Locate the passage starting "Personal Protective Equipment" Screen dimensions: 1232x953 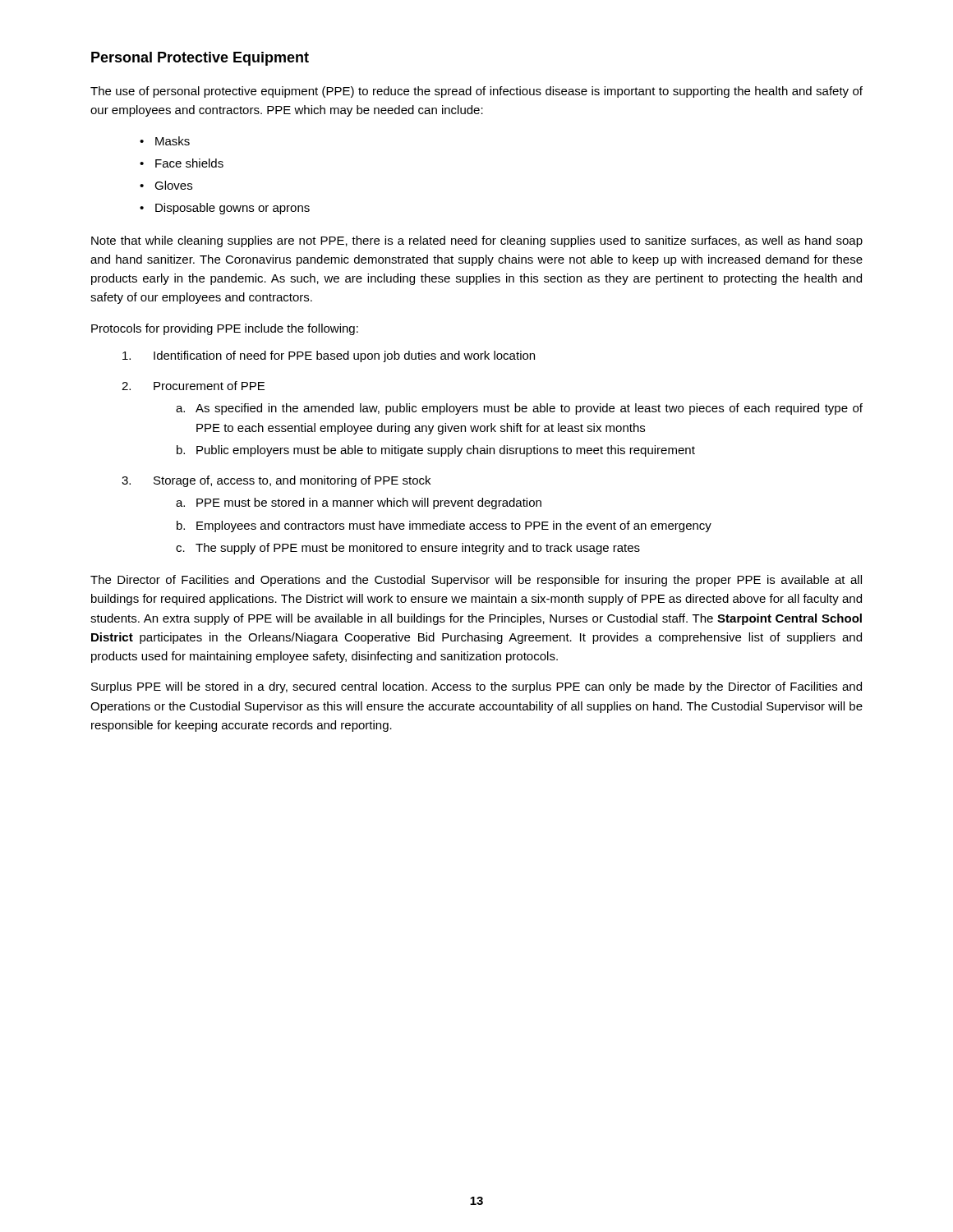pyautogui.click(x=200, y=57)
